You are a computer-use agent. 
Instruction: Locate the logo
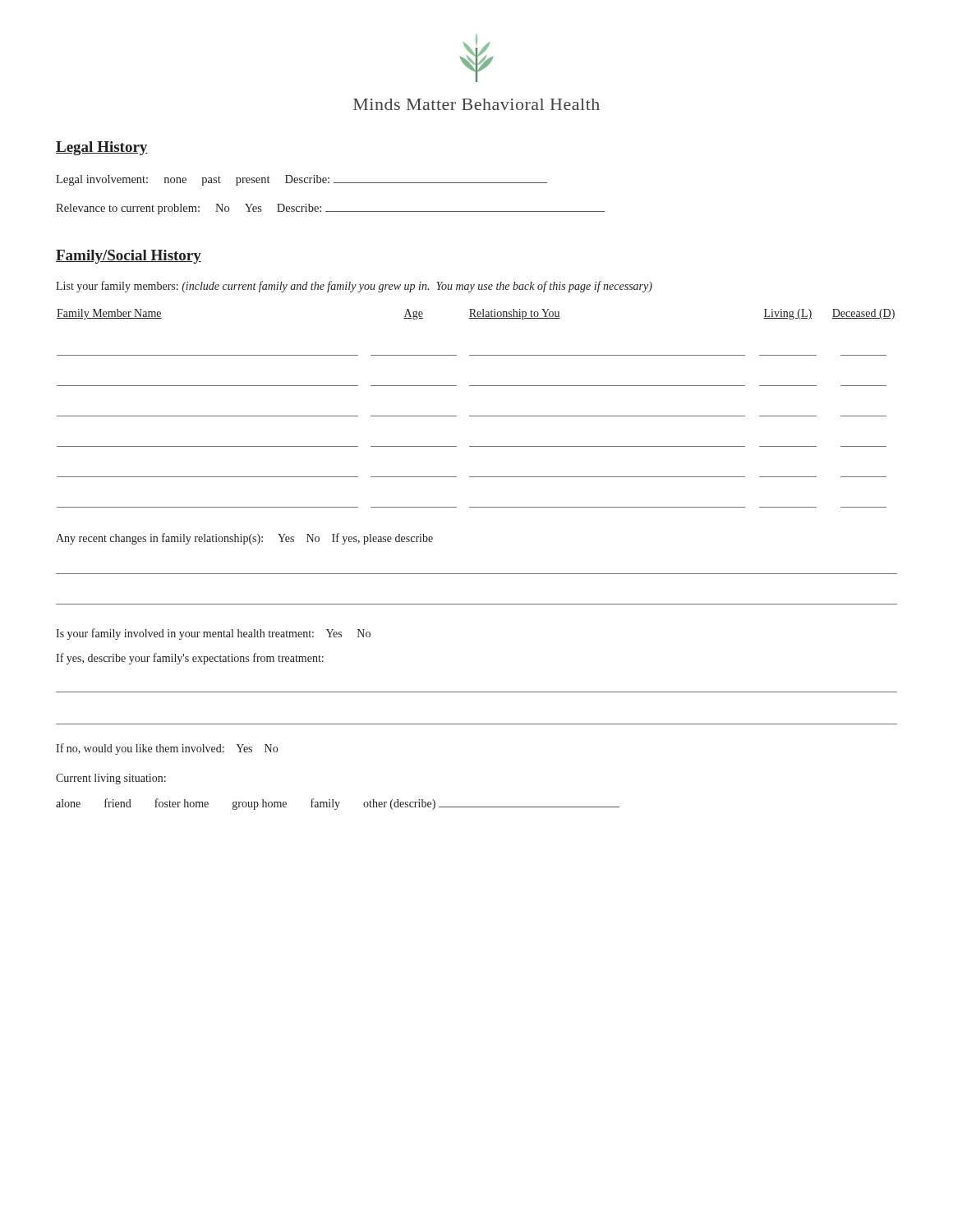click(x=476, y=57)
